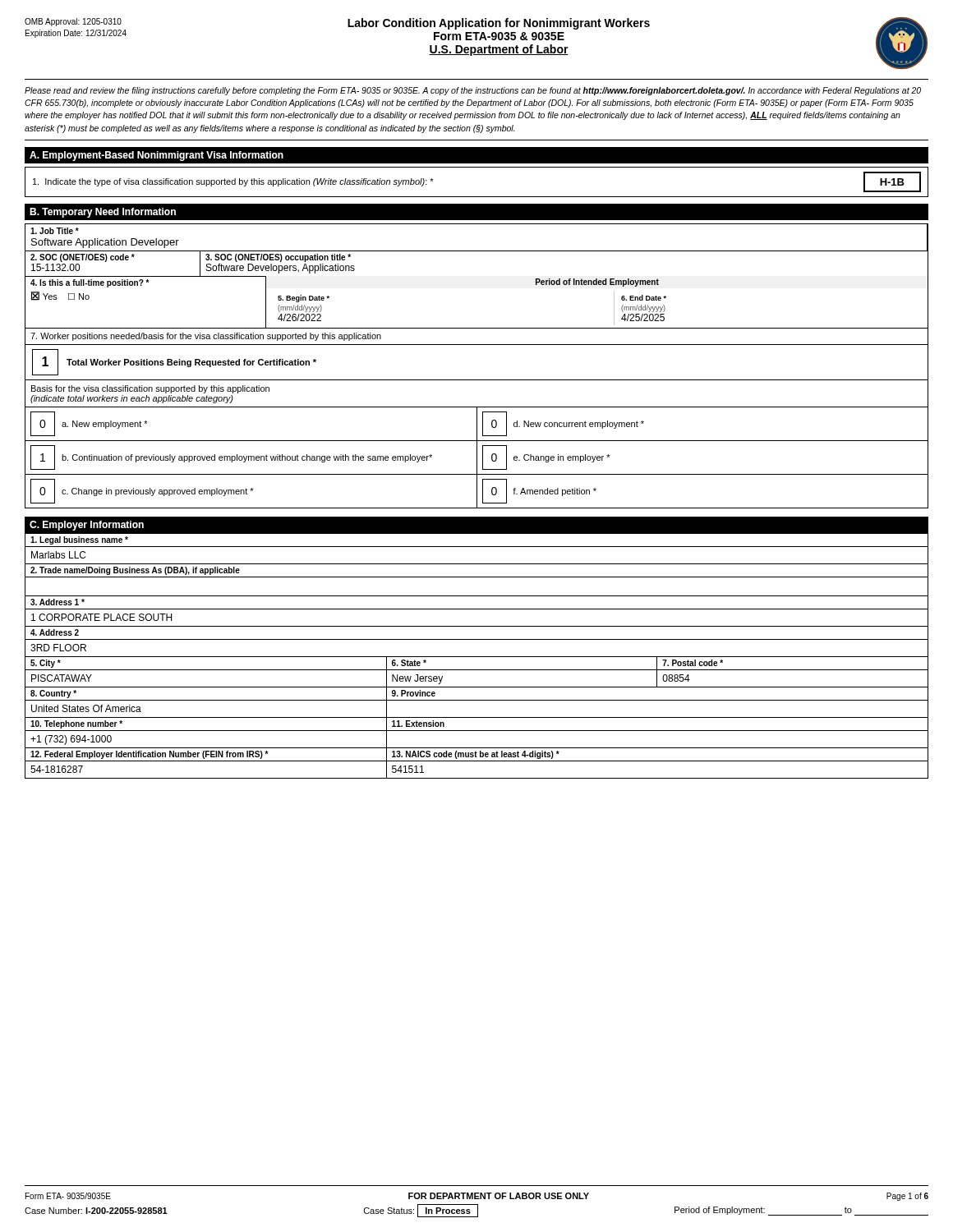This screenshot has width=953, height=1232.
Task: Find the section header that says "B. Temporary Need Information"
Action: [x=103, y=212]
